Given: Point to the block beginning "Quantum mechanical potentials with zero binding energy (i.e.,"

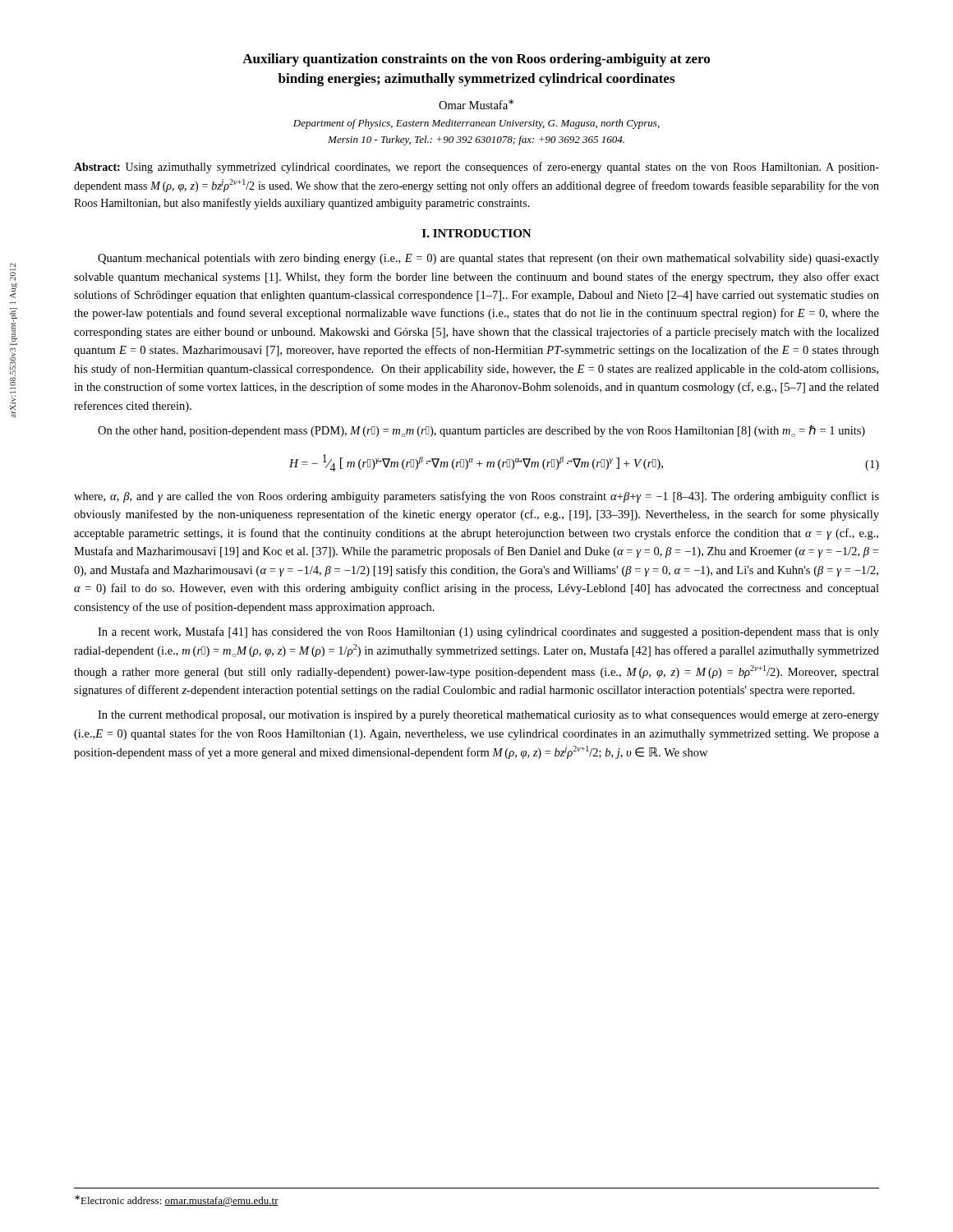Looking at the screenshot, I should [x=476, y=332].
